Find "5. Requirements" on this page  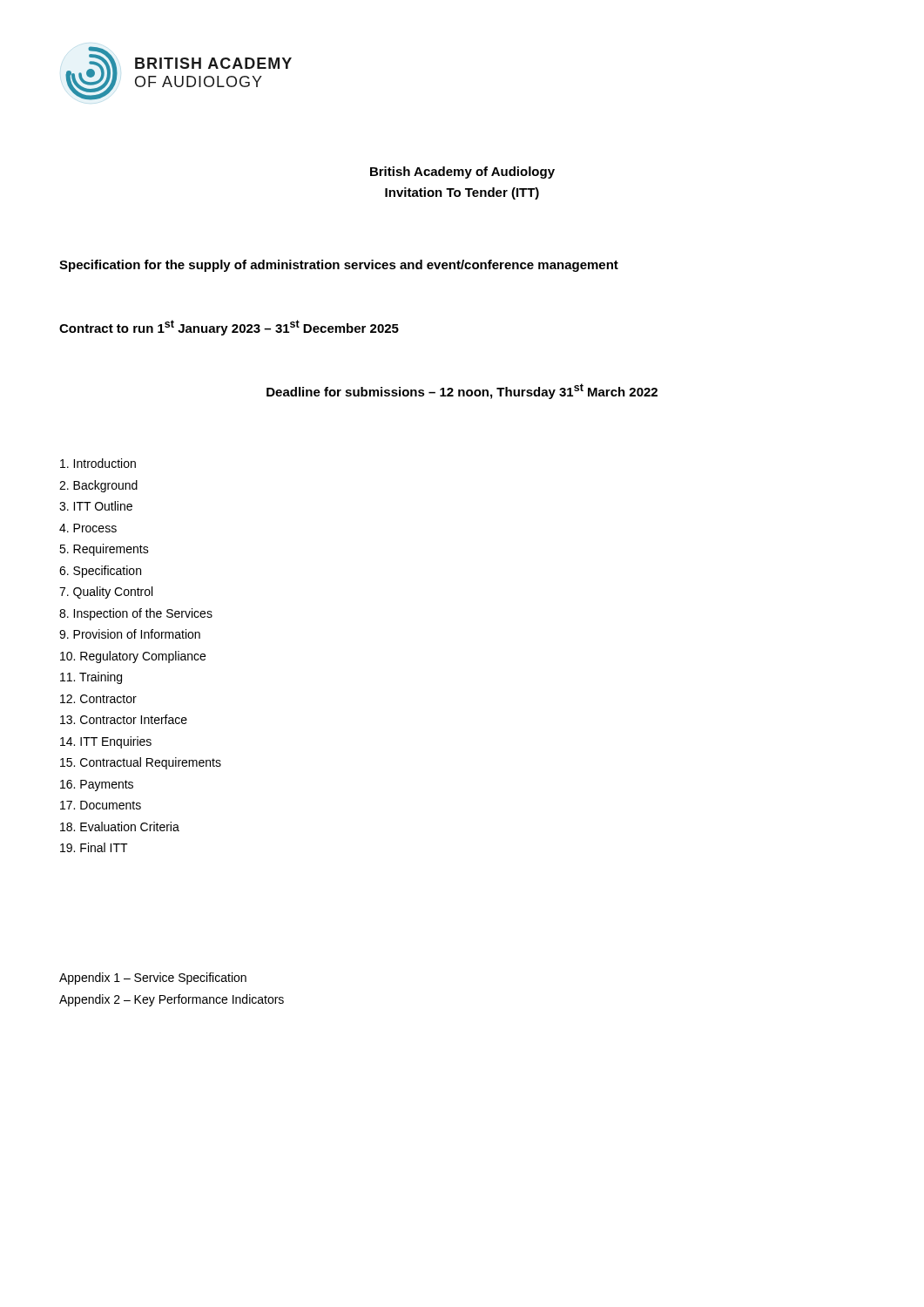coord(104,549)
